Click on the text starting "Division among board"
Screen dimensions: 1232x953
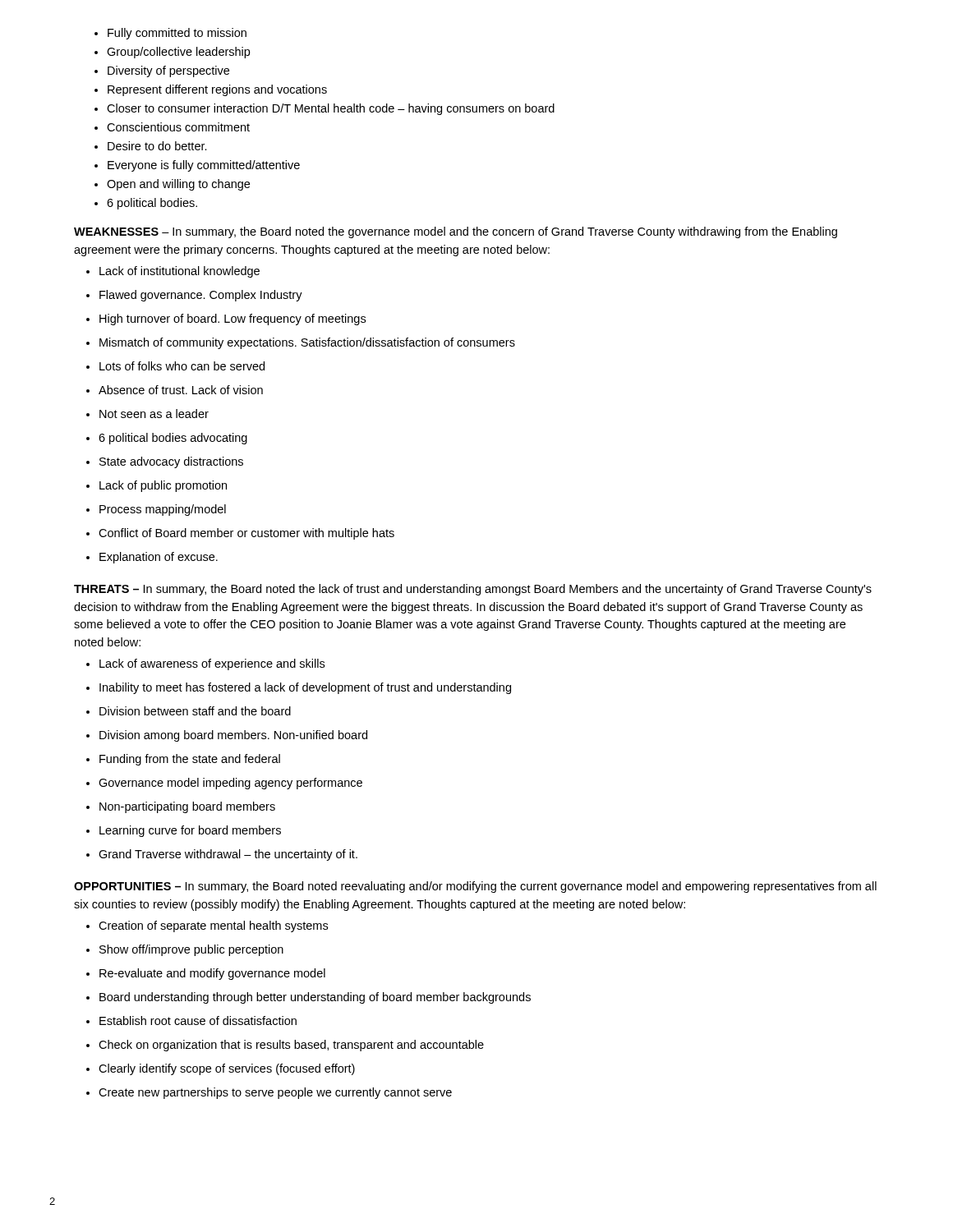227,736
